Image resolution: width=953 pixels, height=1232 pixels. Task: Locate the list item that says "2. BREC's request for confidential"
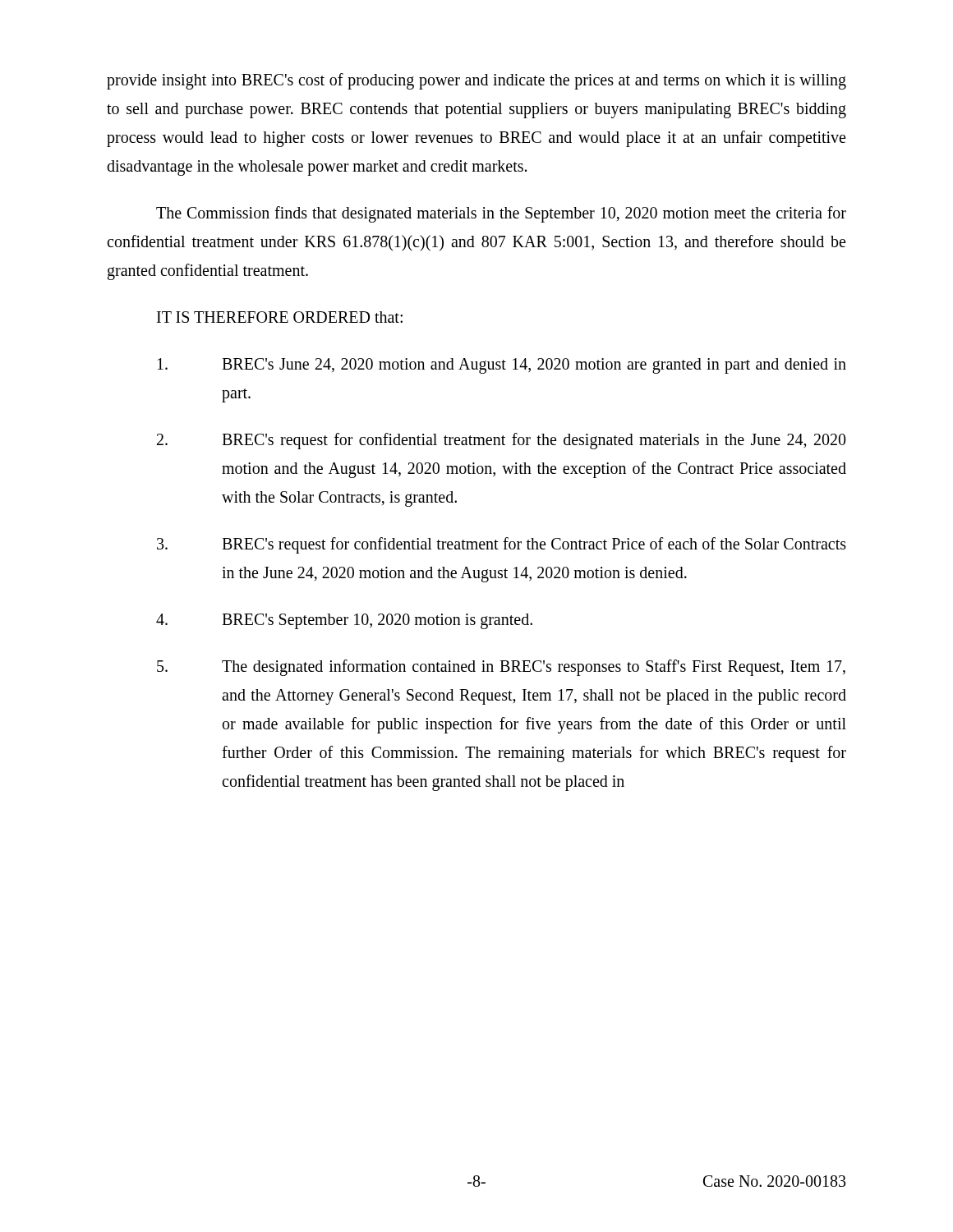[476, 469]
